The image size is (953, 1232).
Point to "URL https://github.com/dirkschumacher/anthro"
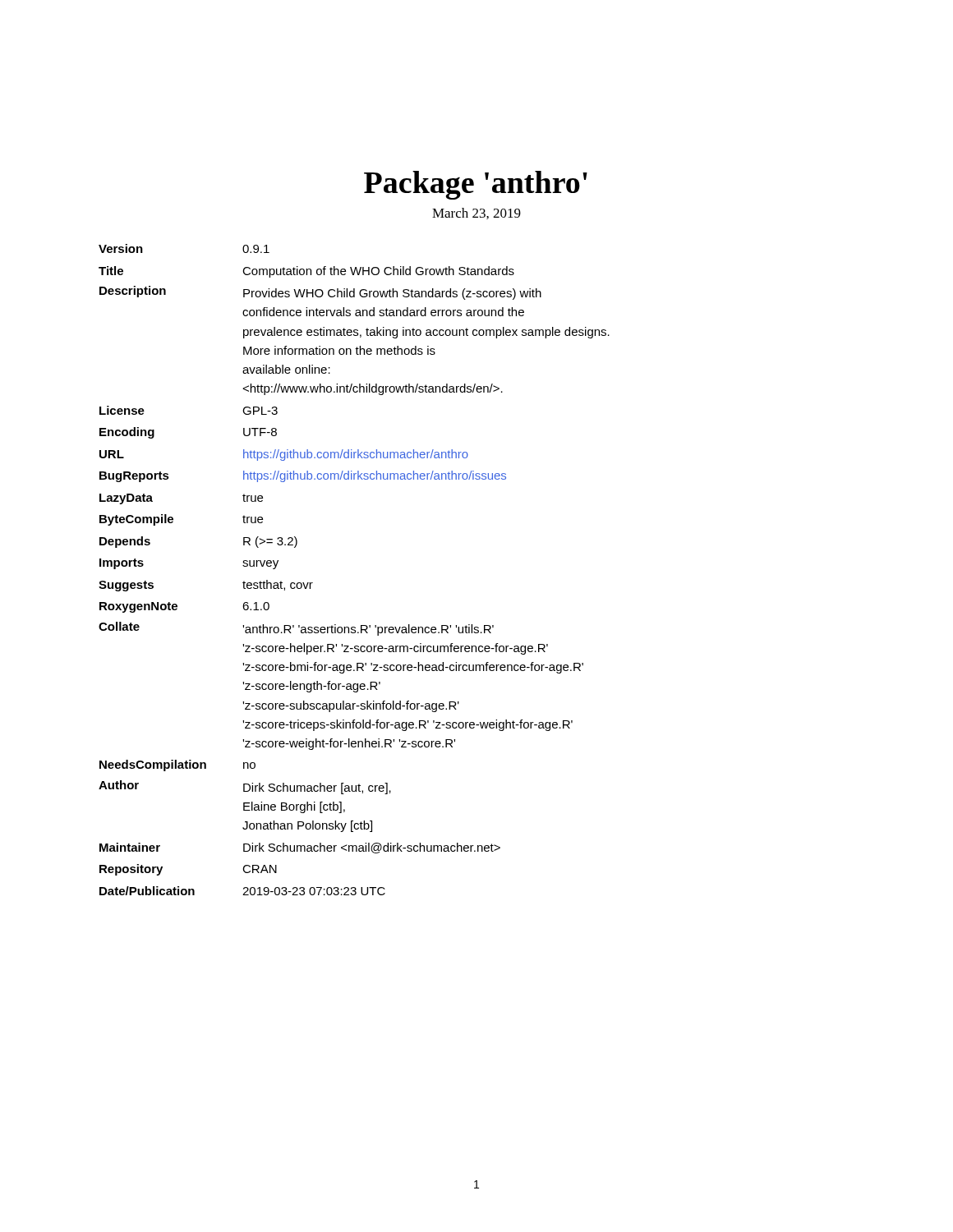click(x=476, y=454)
